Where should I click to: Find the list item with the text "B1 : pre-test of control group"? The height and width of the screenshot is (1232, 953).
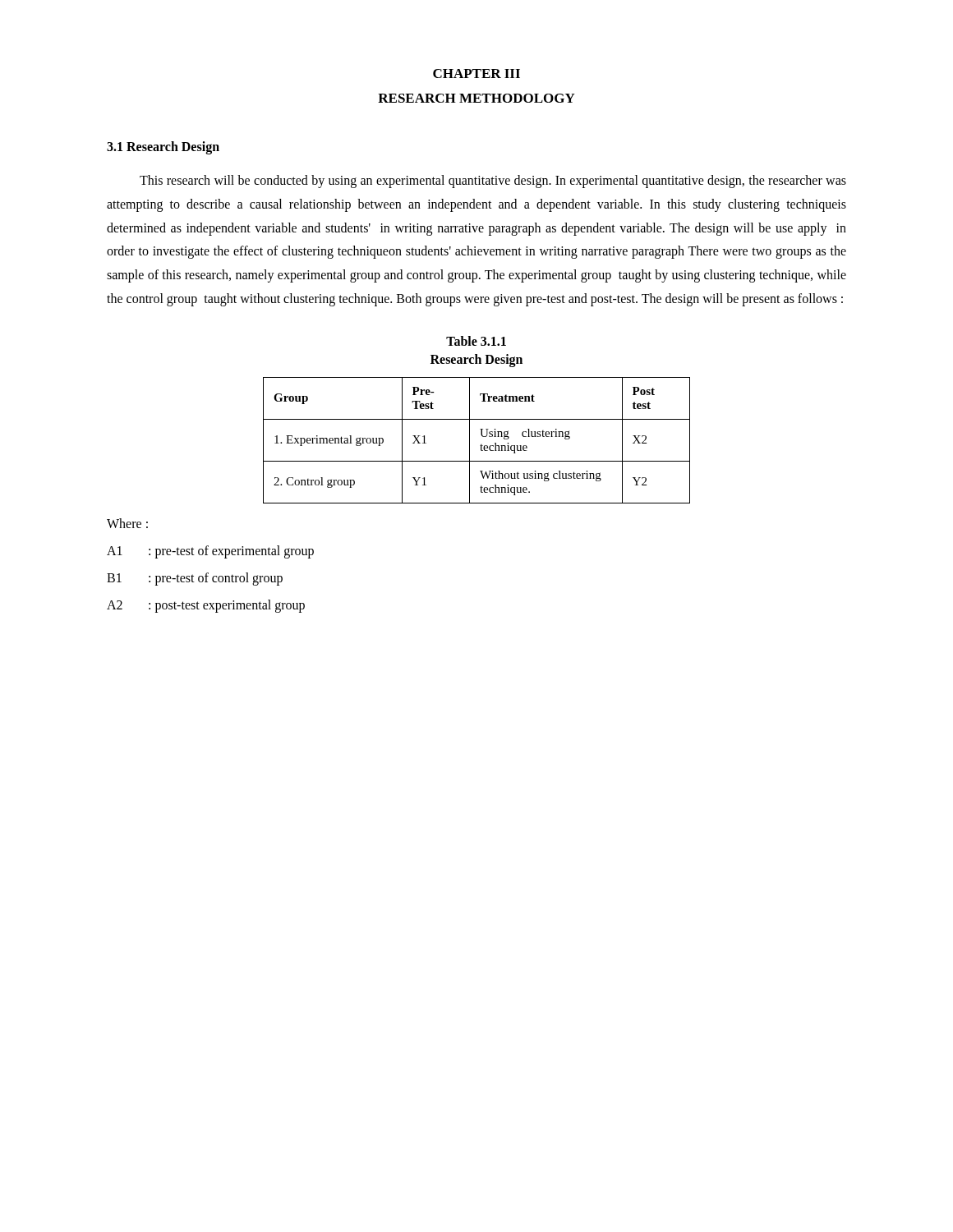pos(195,578)
